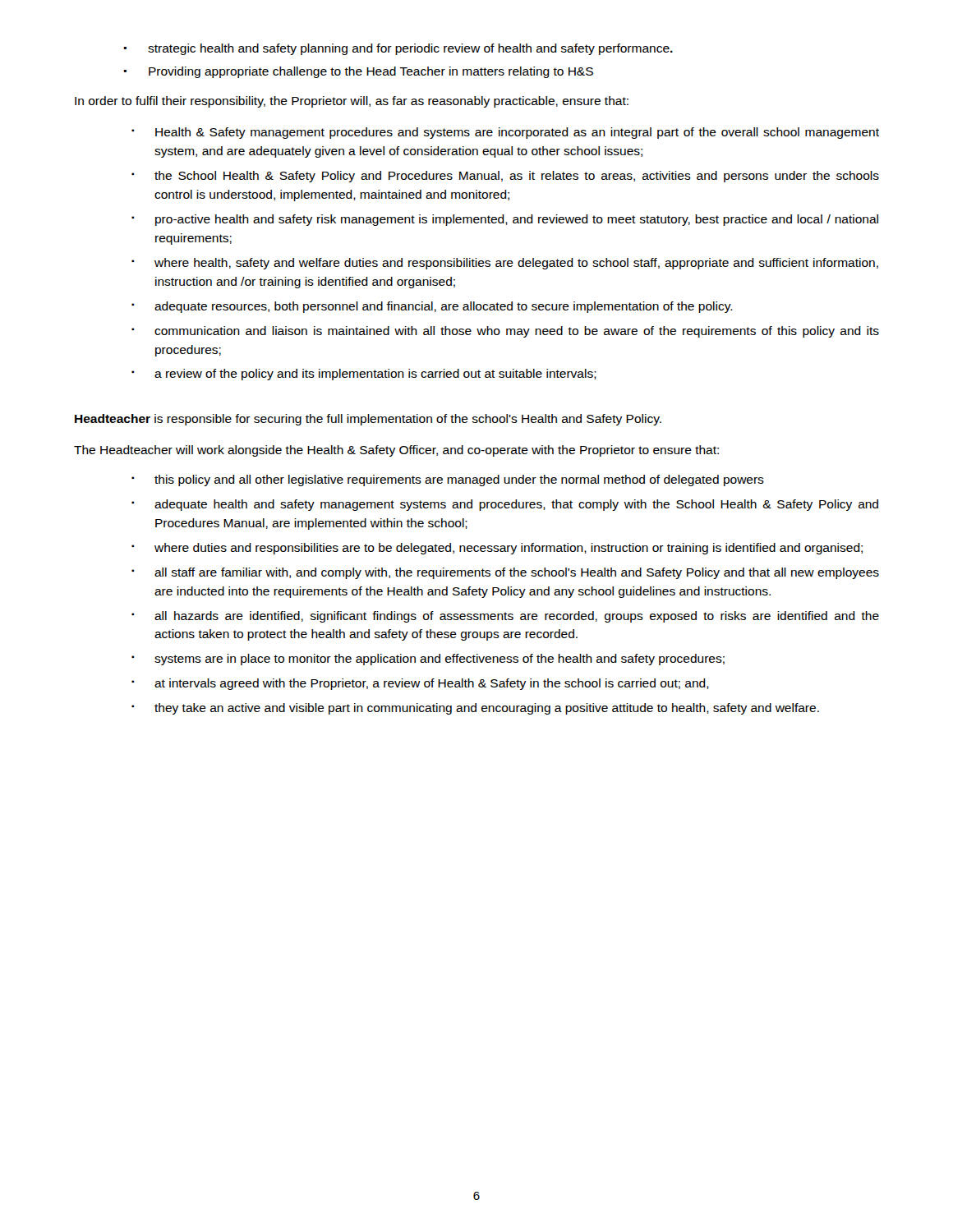Screen dimensions: 1232x953
Task: Point to the block starting "▪ all hazards are identified, significant findings of"
Action: click(505, 625)
